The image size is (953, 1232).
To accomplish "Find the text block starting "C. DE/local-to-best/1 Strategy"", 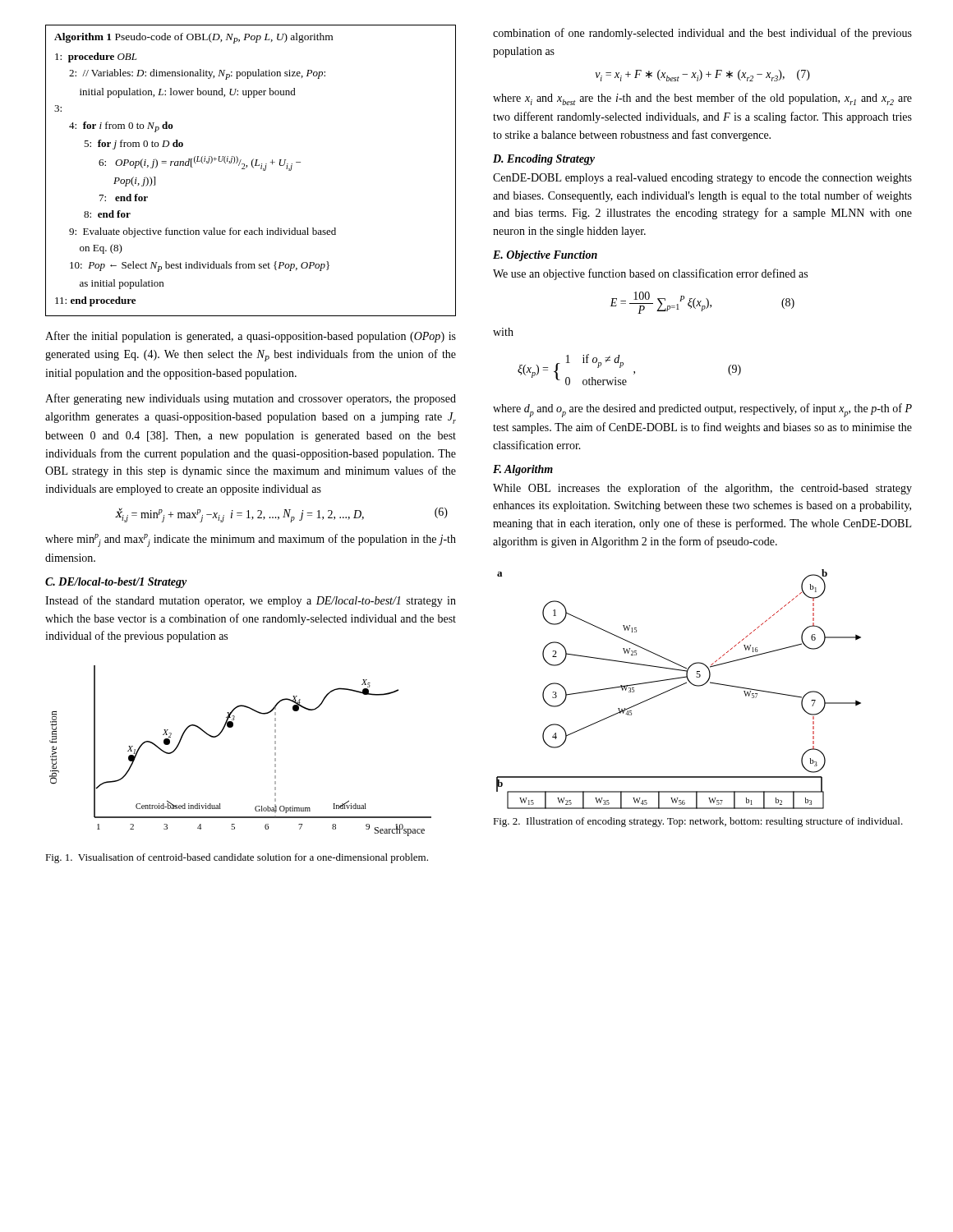I will click(116, 582).
